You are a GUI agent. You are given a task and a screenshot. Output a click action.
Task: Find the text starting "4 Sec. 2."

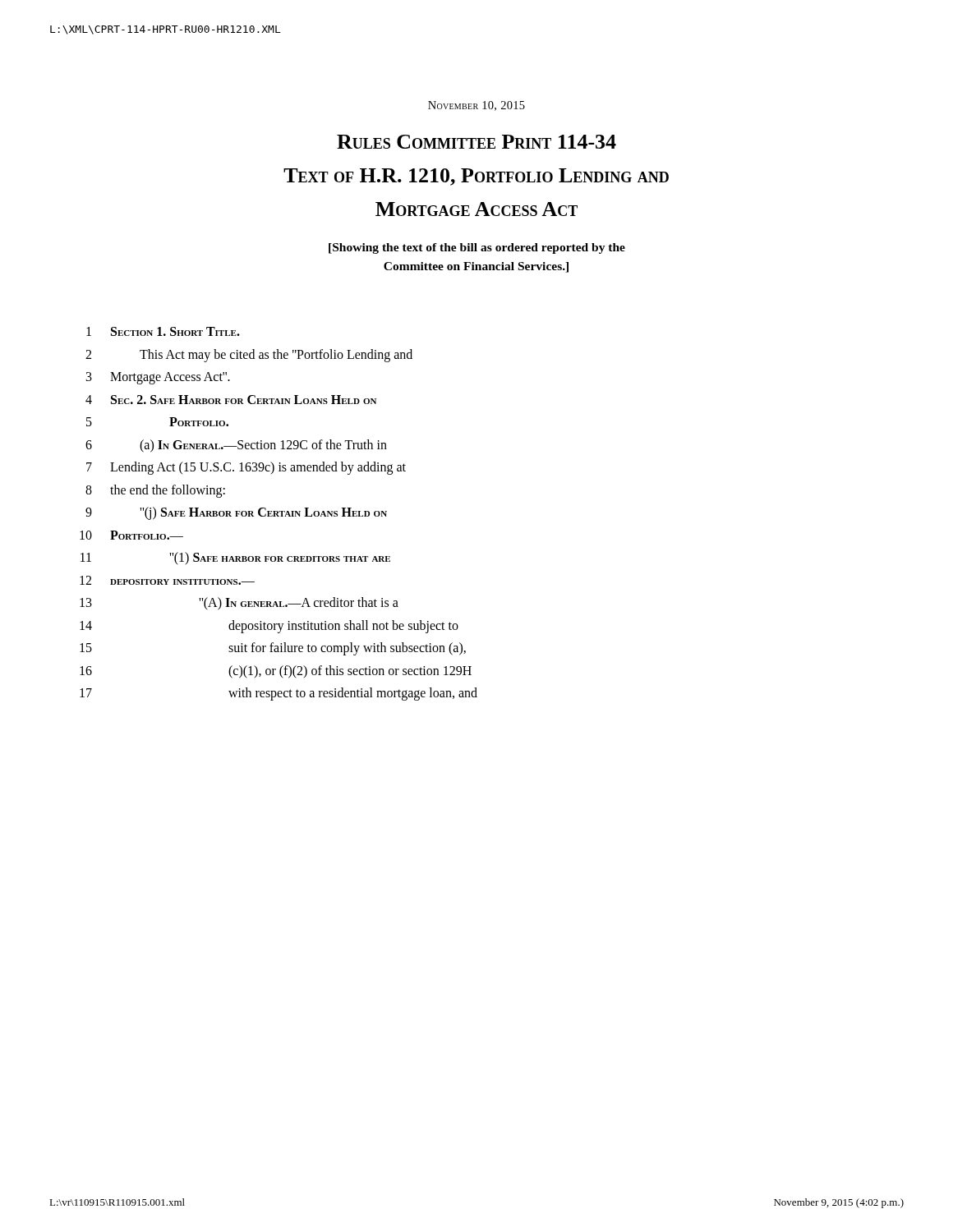[231, 400]
